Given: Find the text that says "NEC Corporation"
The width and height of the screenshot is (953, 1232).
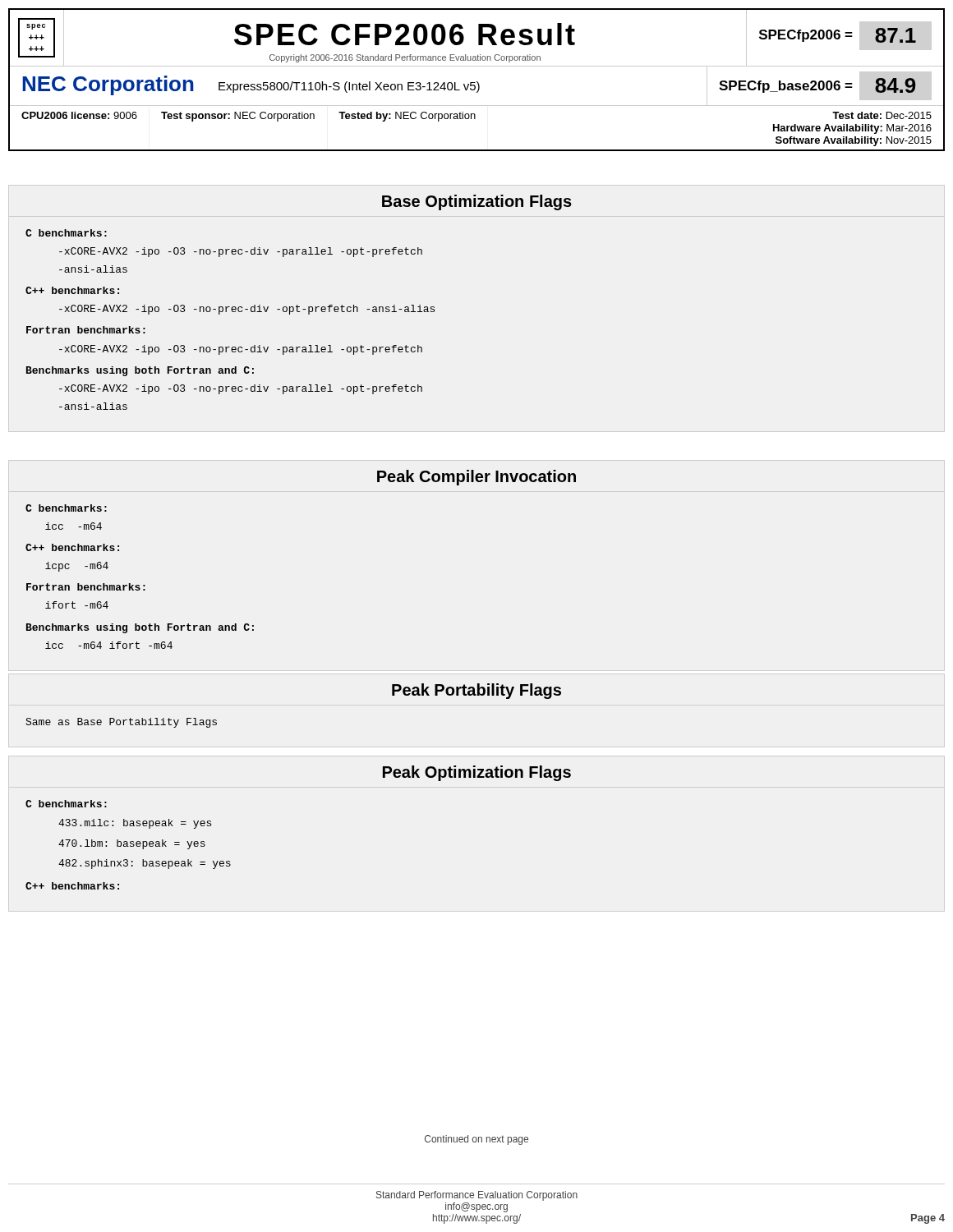Looking at the screenshot, I should pos(108,84).
